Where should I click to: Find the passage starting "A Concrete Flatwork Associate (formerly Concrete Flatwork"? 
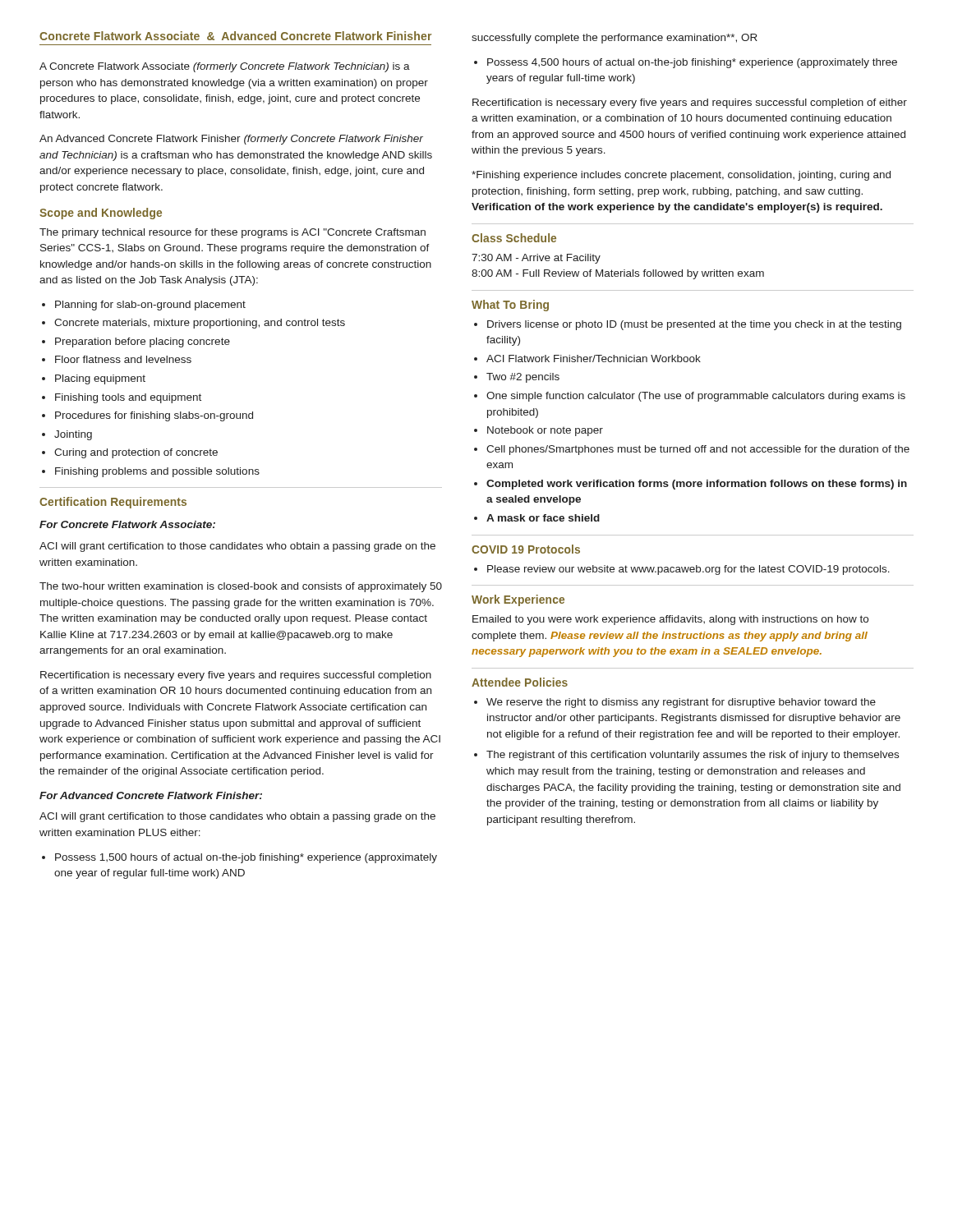[241, 90]
